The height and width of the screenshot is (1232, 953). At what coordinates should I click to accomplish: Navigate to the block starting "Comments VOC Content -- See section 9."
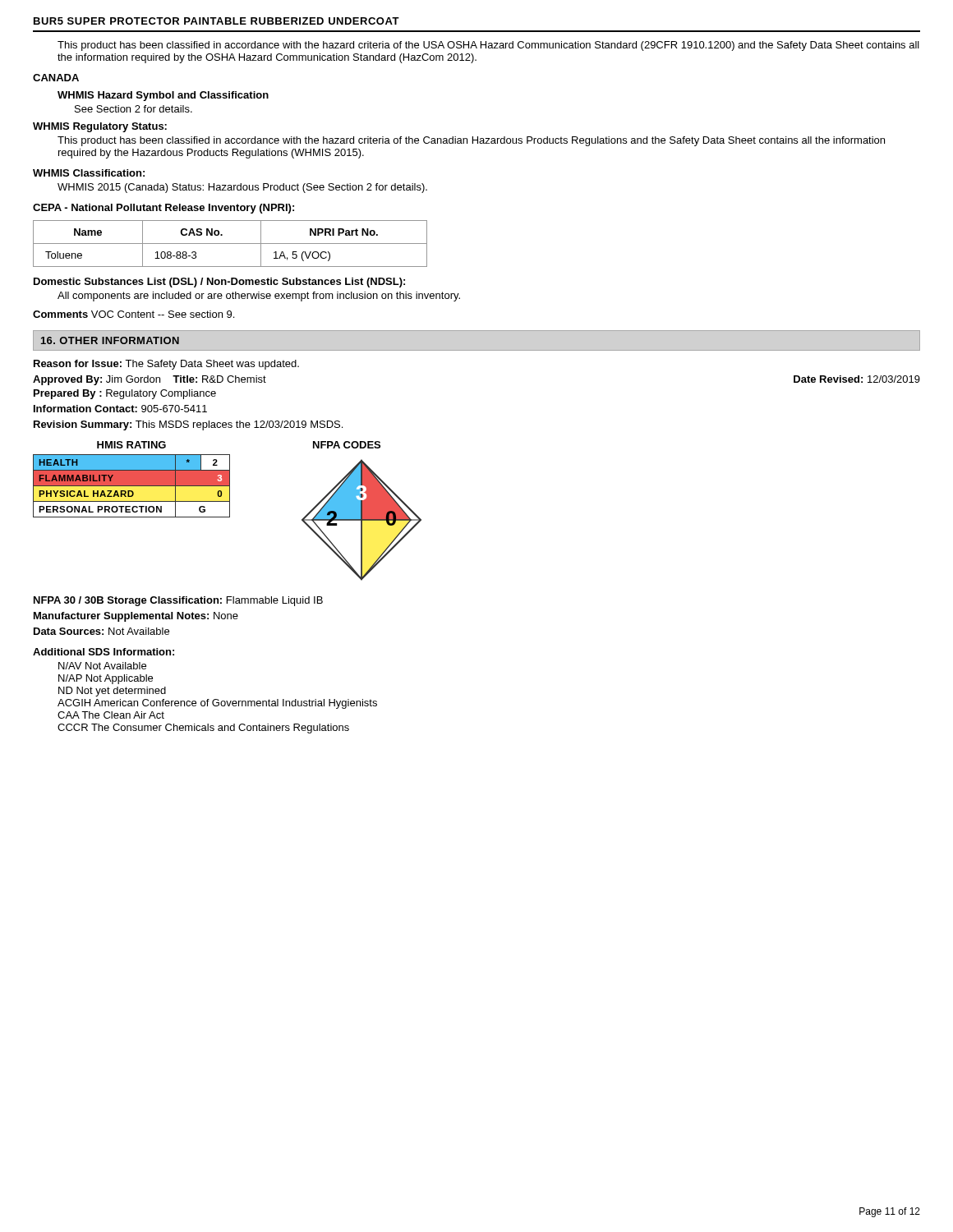(134, 314)
